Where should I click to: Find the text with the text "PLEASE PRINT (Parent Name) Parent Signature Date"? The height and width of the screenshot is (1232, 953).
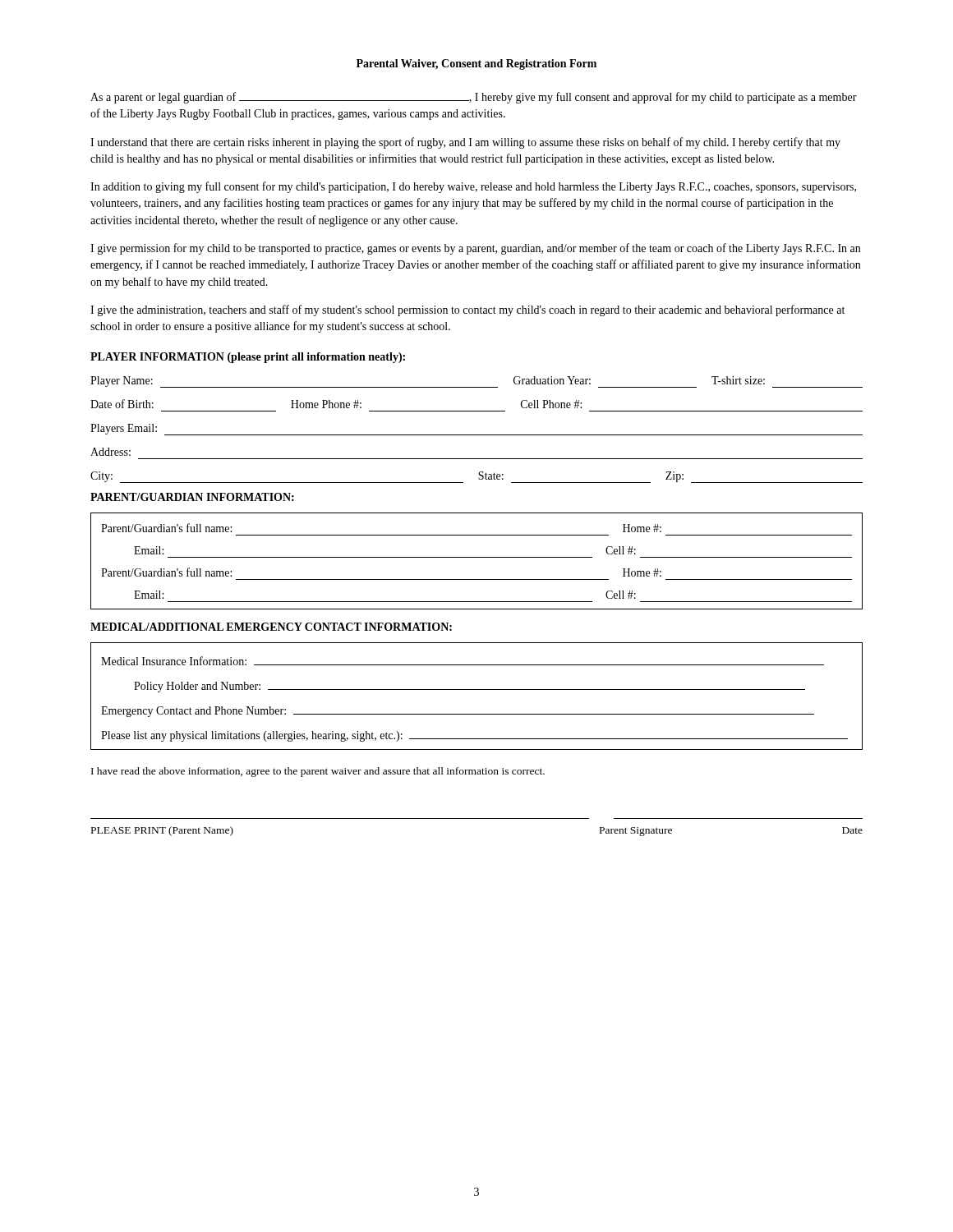tap(476, 820)
